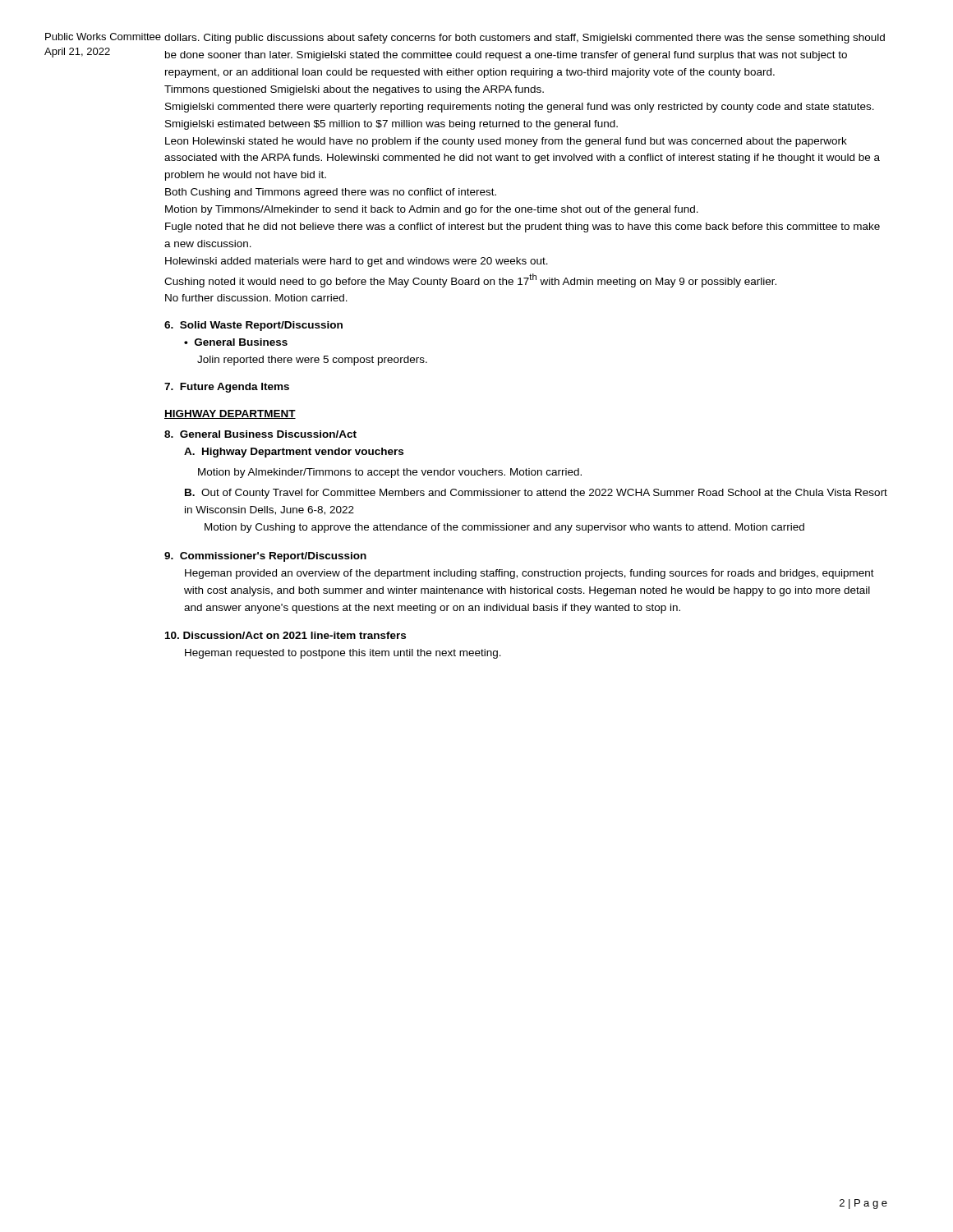Navigate to the text block starting "B. Out of County"

(x=536, y=494)
